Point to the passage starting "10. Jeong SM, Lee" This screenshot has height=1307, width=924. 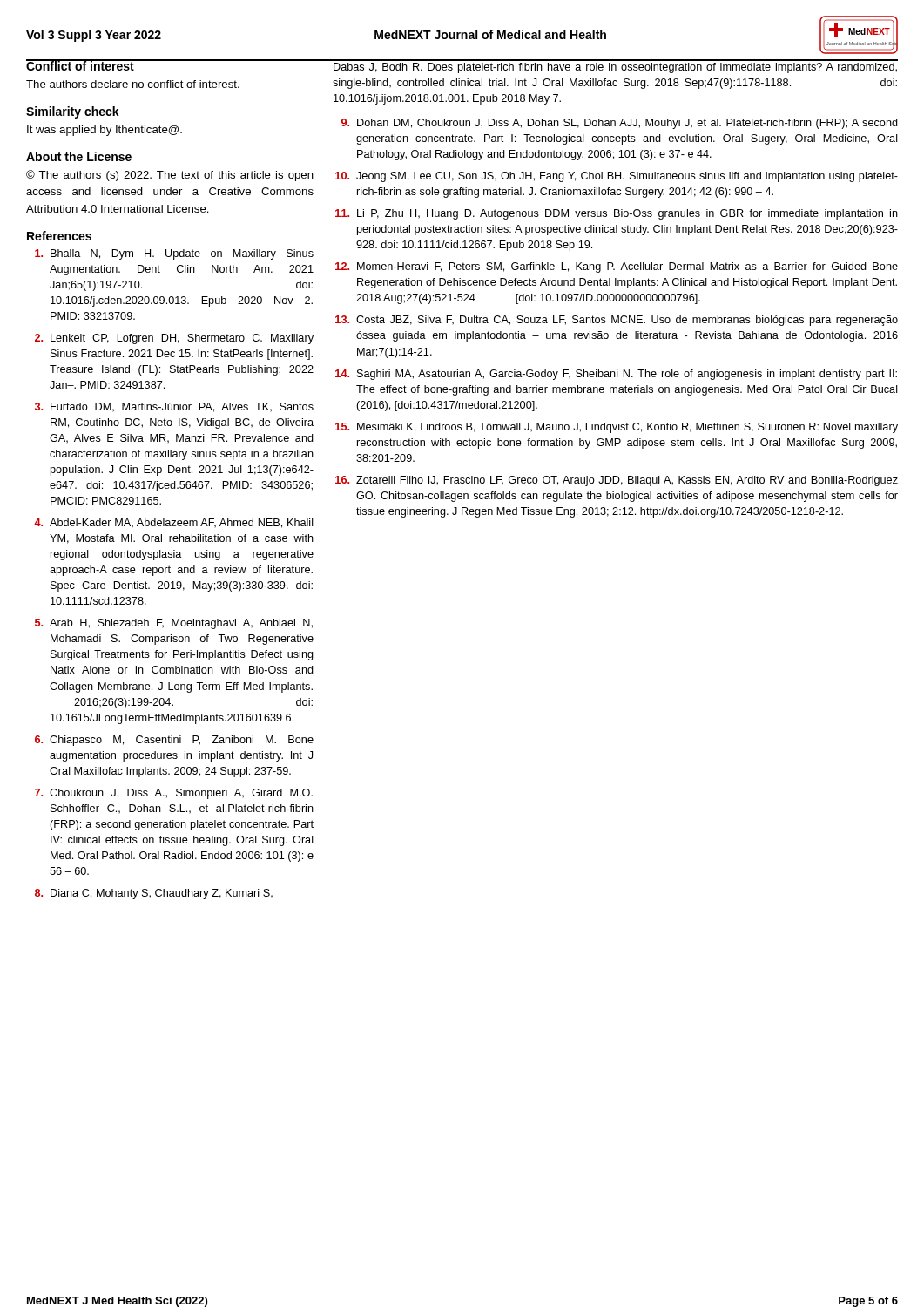(x=615, y=184)
